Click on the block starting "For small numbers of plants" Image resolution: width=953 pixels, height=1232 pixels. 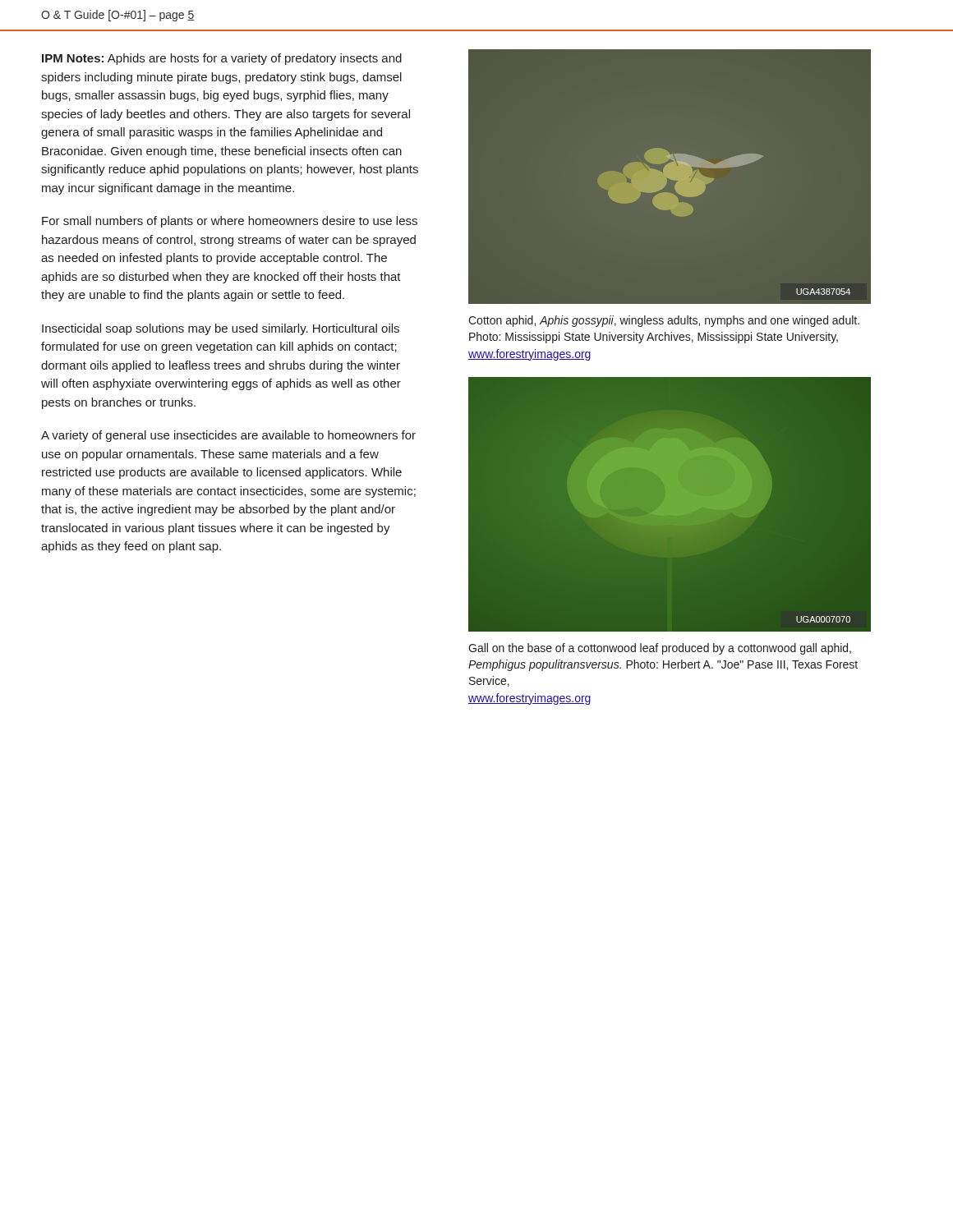pos(229,257)
